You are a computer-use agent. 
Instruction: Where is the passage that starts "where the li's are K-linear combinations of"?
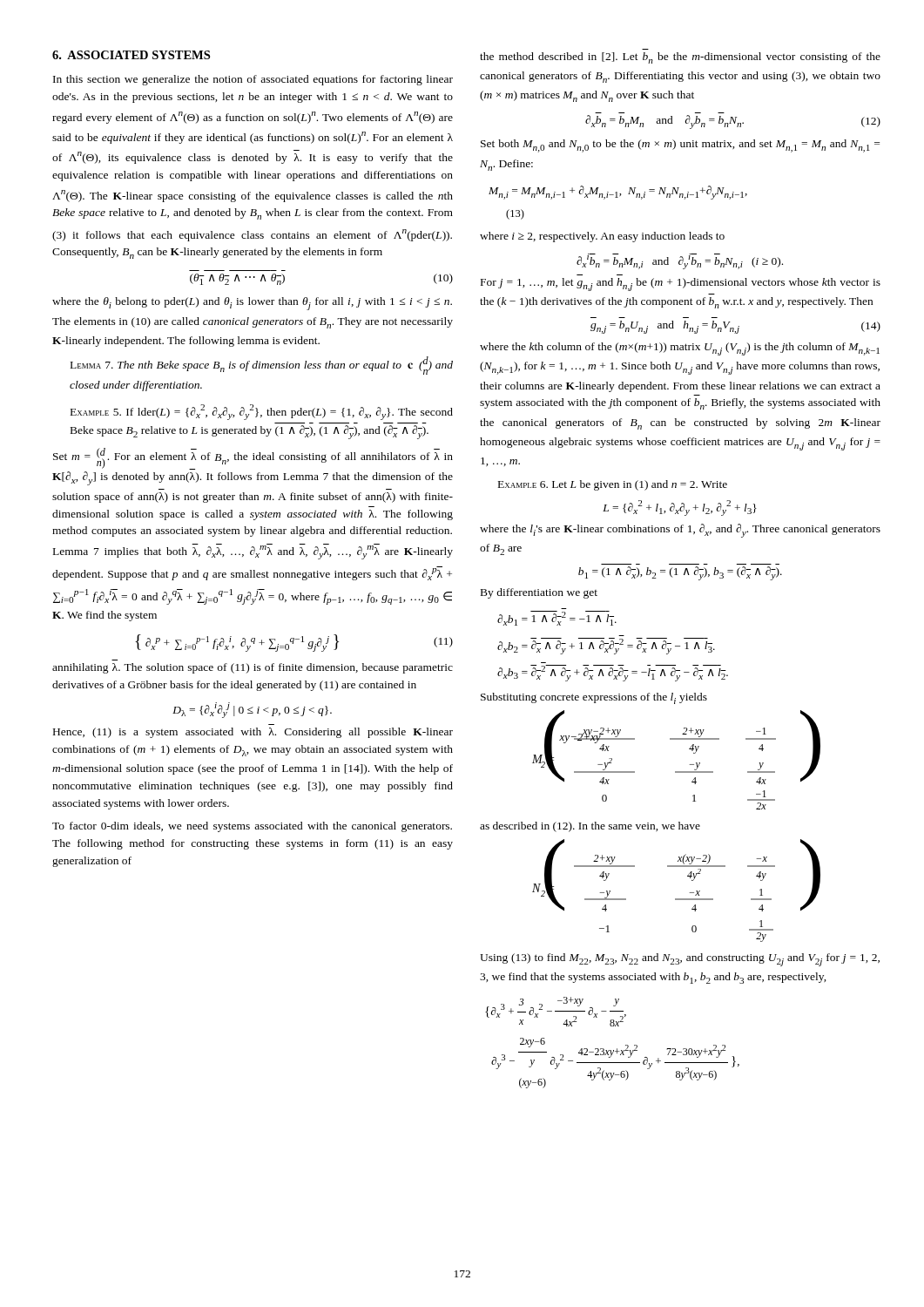point(680,539)
